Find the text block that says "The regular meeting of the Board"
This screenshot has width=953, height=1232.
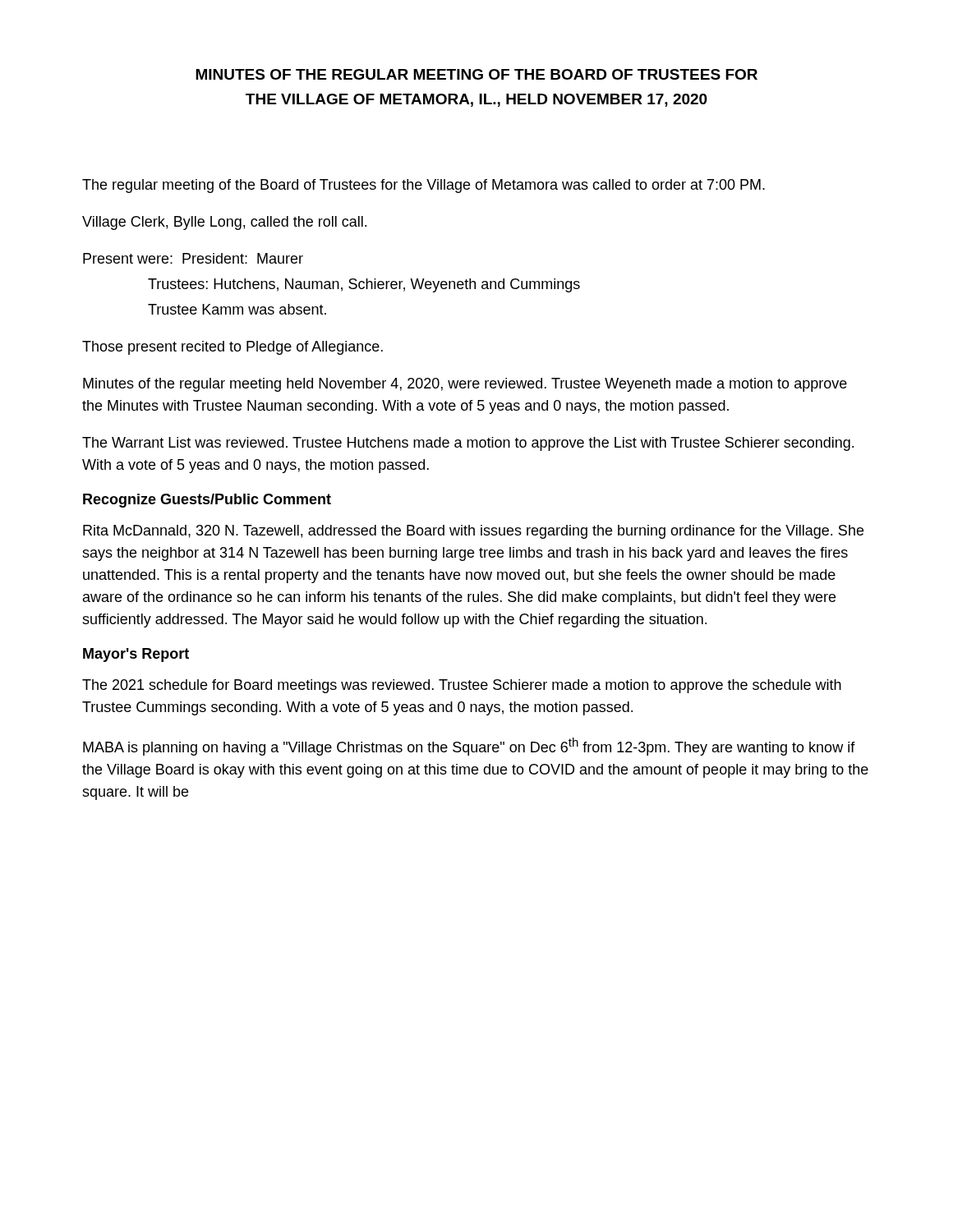pyautogui.click(x=424, y=185)
